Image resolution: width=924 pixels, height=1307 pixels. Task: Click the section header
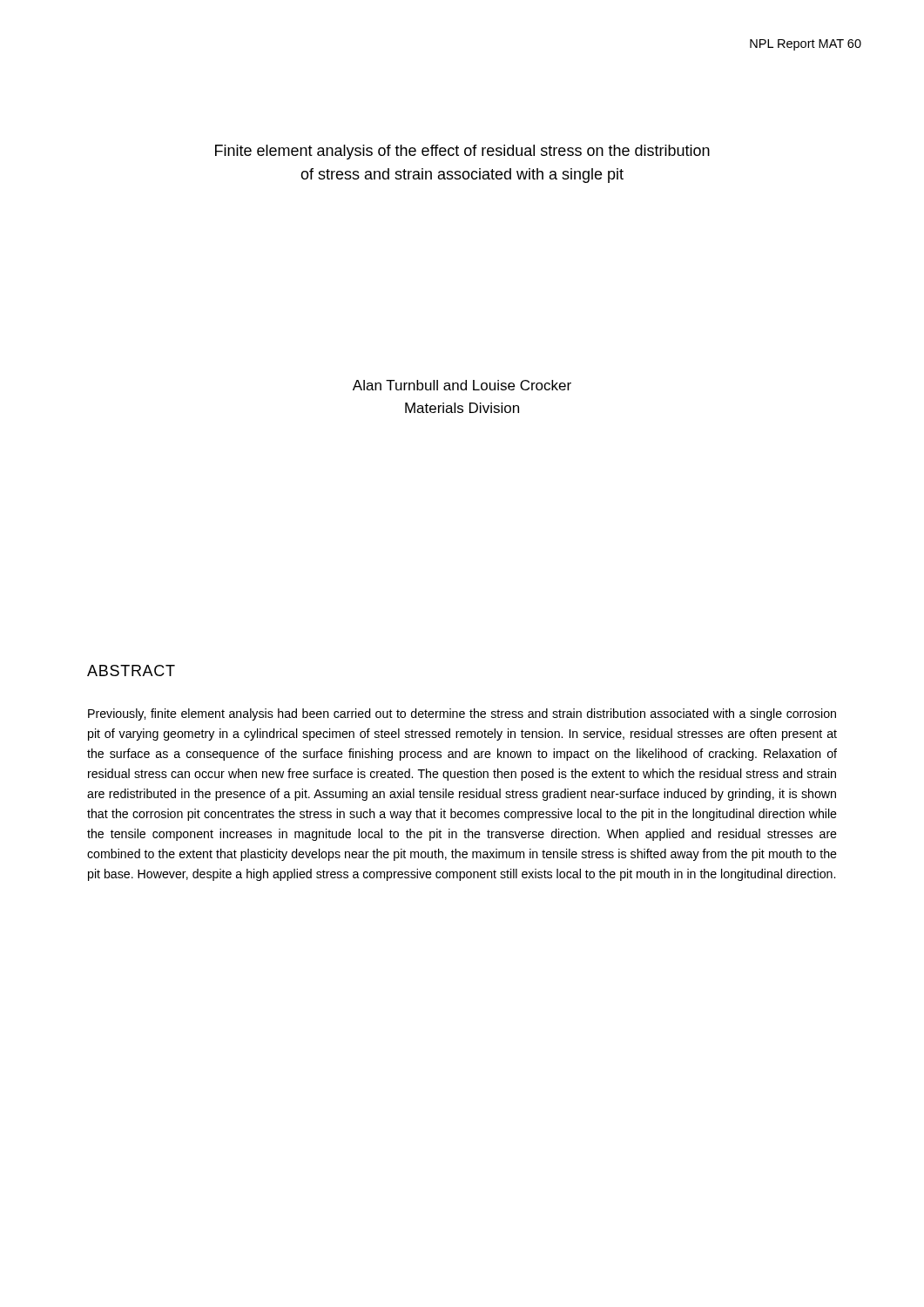(x=131, y=671)
